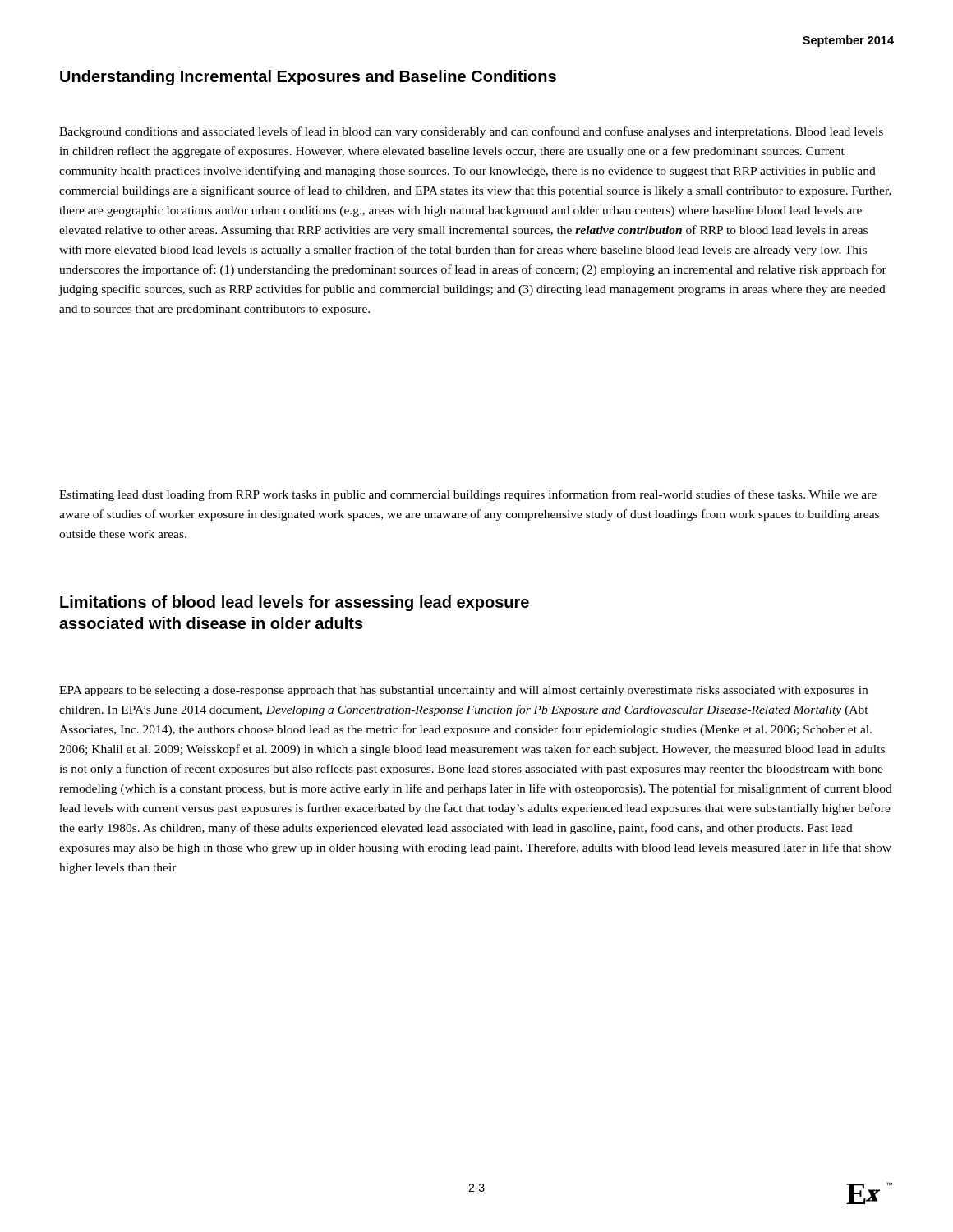Locate the text block containing "EPA appears to be"
The height and width of the screenshot is (1232, 953).
476,779
